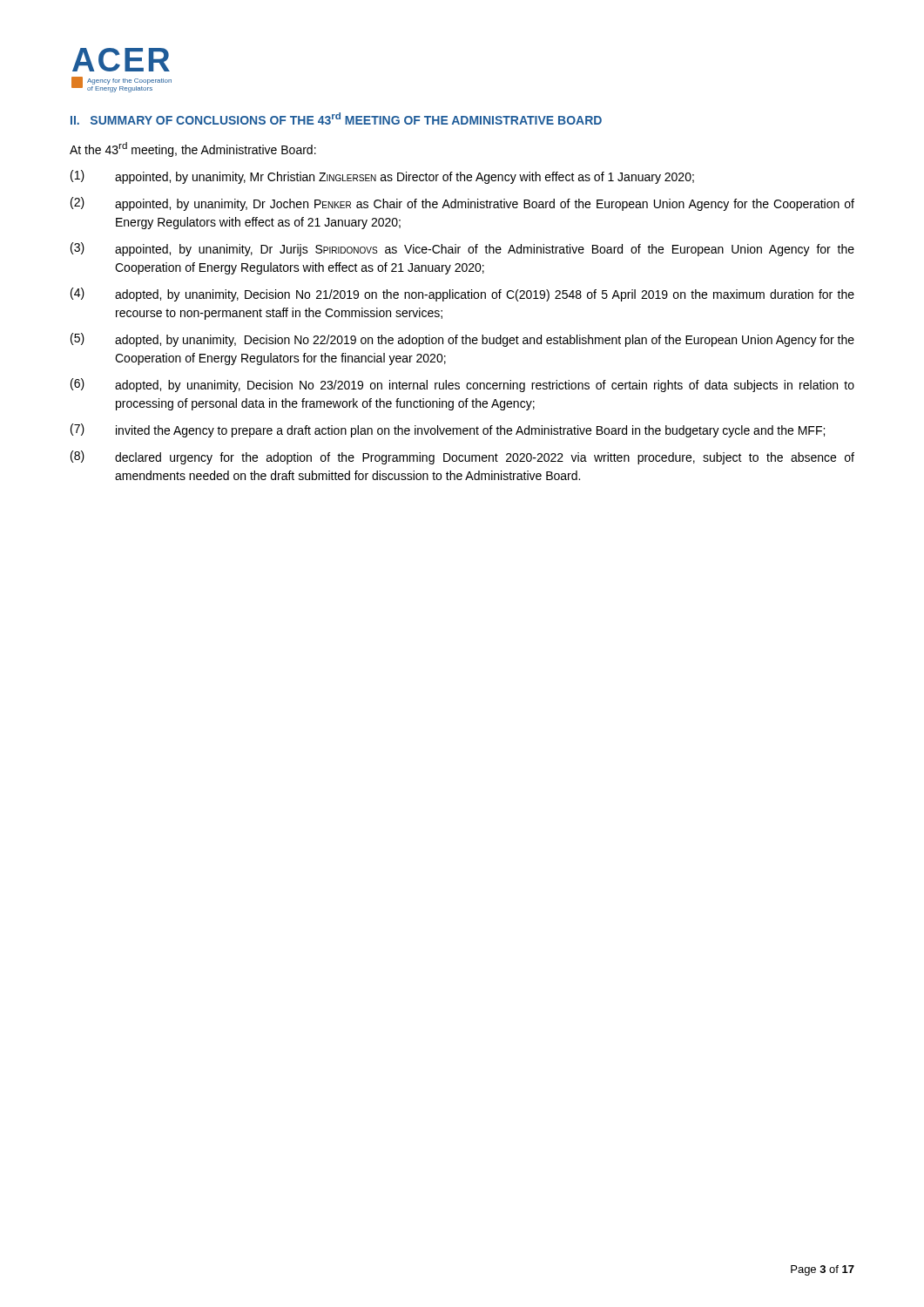Image resolution: width=924 pixels, height=1307 pixels.
Task: Locate the logo
Action: [x=462, y=65]
